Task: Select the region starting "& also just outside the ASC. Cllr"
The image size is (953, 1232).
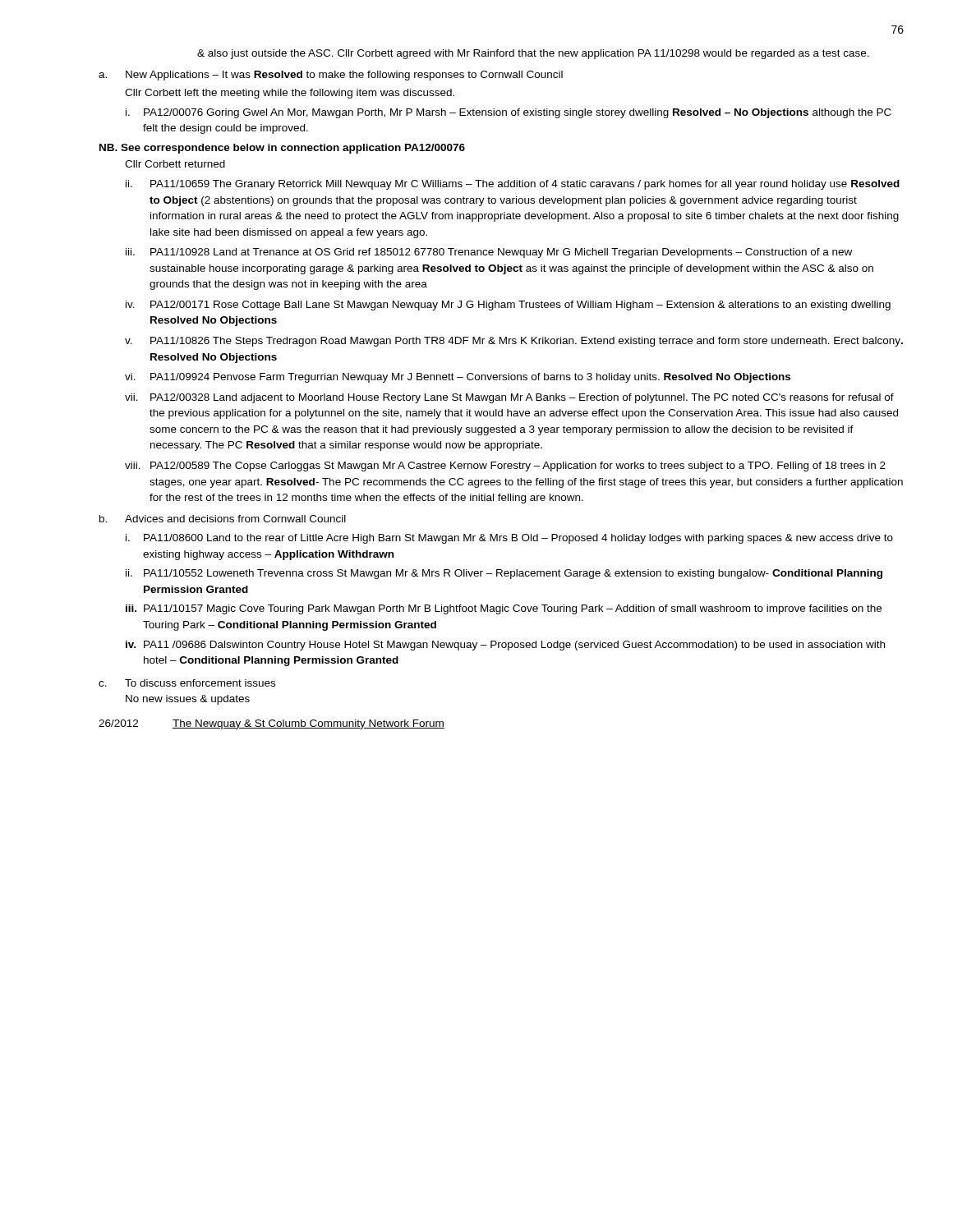Action: click(533, 53)
